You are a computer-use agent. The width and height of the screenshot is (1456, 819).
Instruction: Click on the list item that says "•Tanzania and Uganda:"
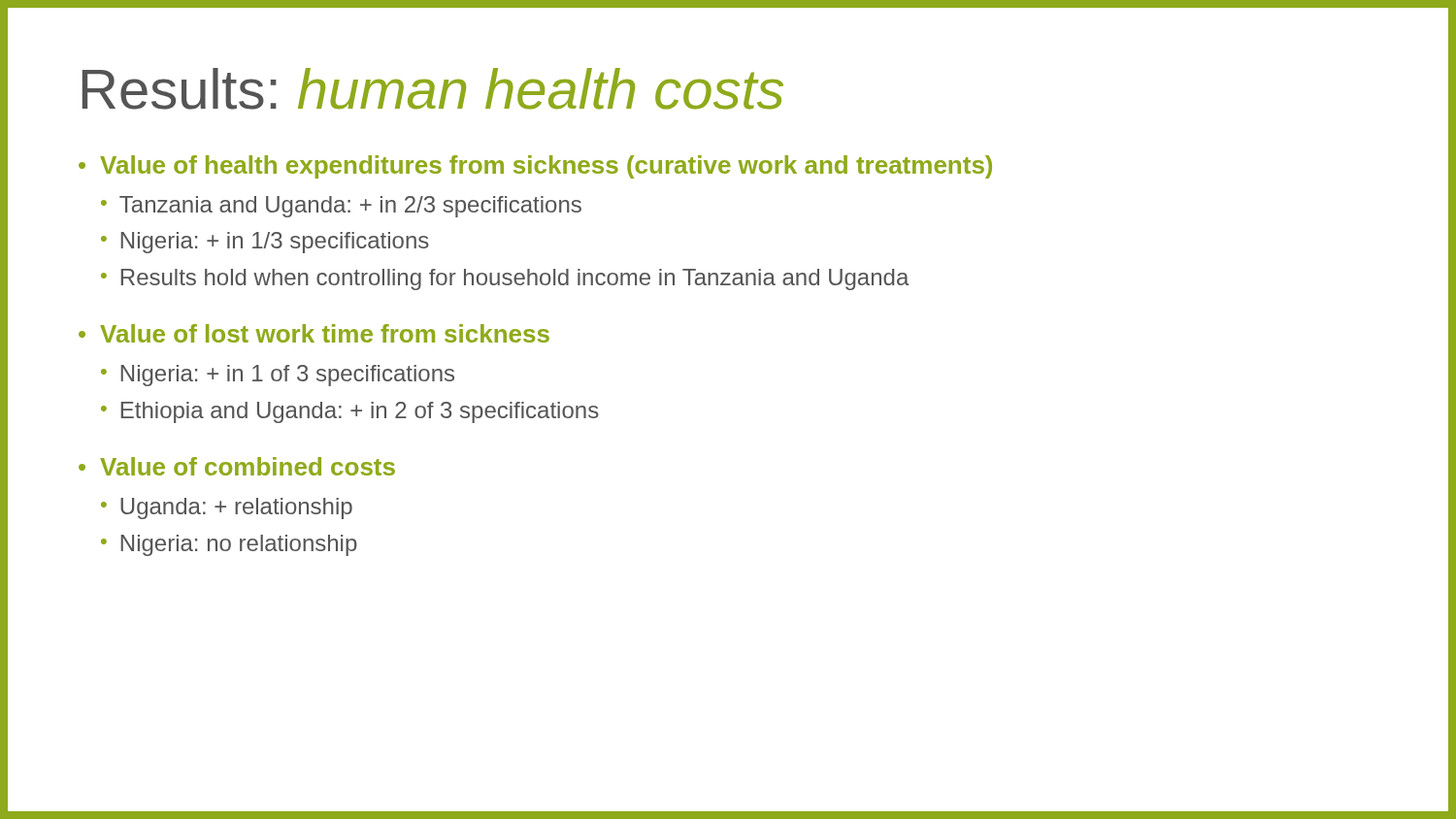coord(341,204)
